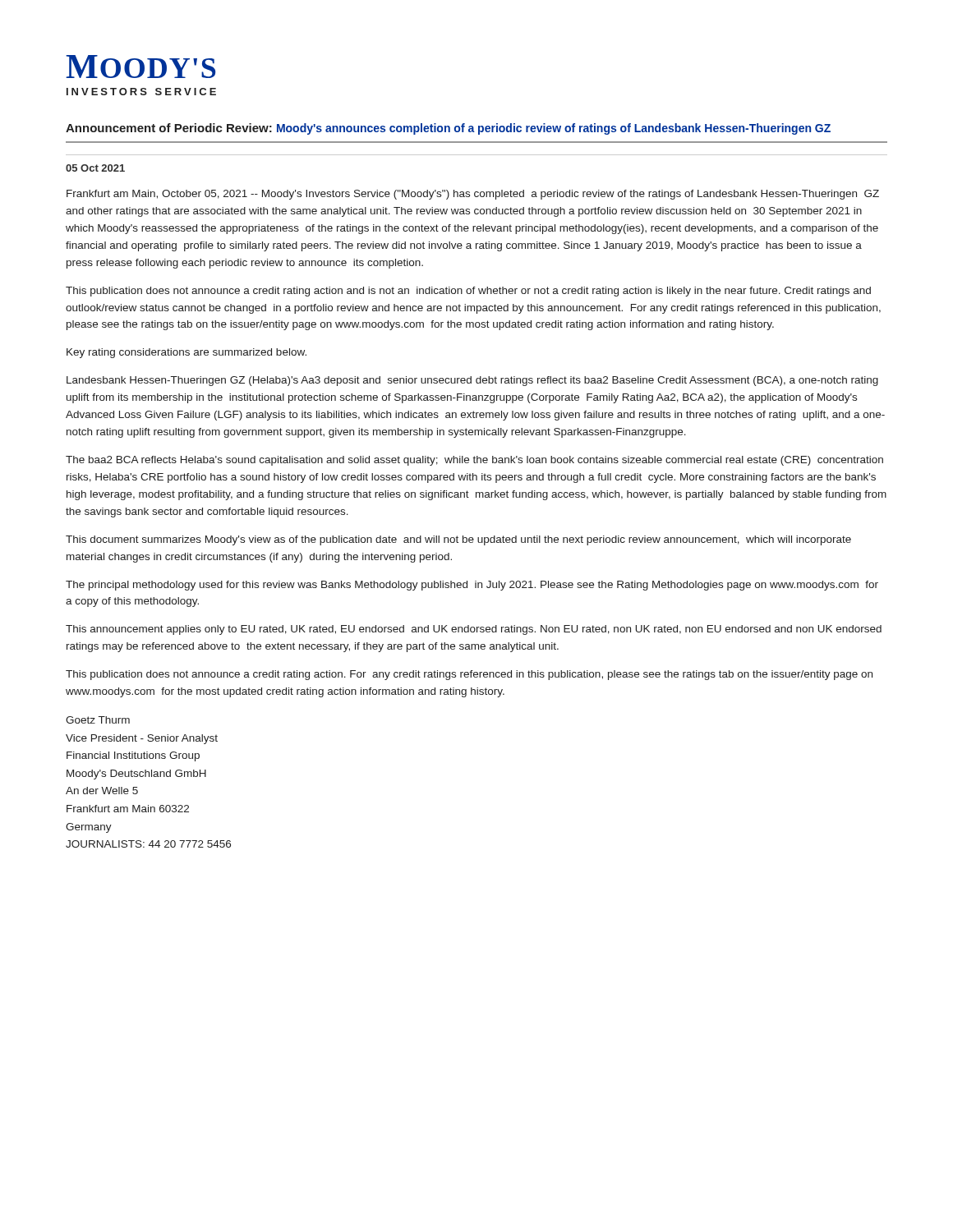Find the text block that reads "This document summarizes Moody's view"
Viewport: 953px width, 1232px height.
[x=459, y=548]
